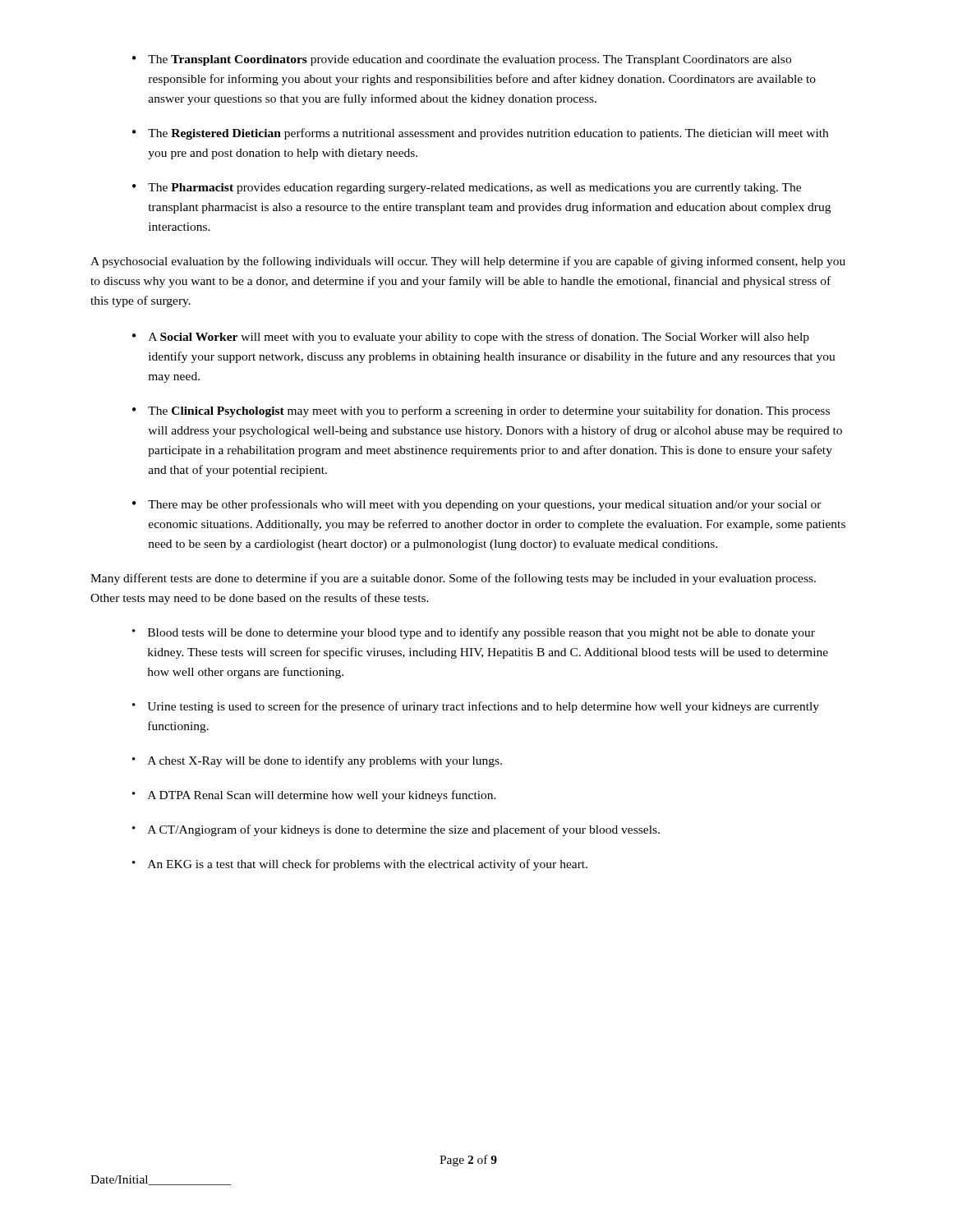Point to the block beginning "• Urine testing"
Viewport: 953px width, 1232px height.
click(x=489, y=717)
